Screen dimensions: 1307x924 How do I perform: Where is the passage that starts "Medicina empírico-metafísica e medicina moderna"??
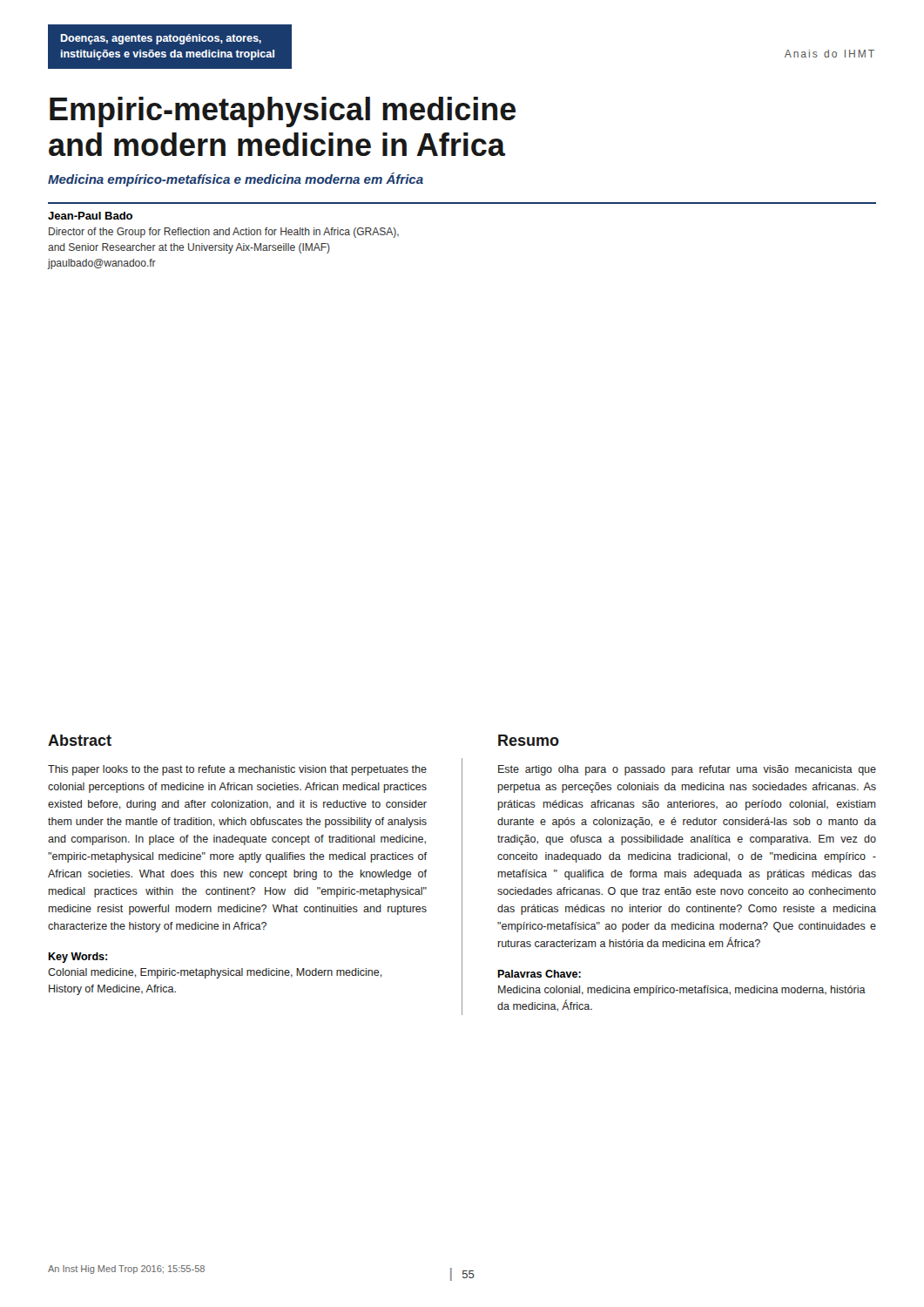[236, 179]
